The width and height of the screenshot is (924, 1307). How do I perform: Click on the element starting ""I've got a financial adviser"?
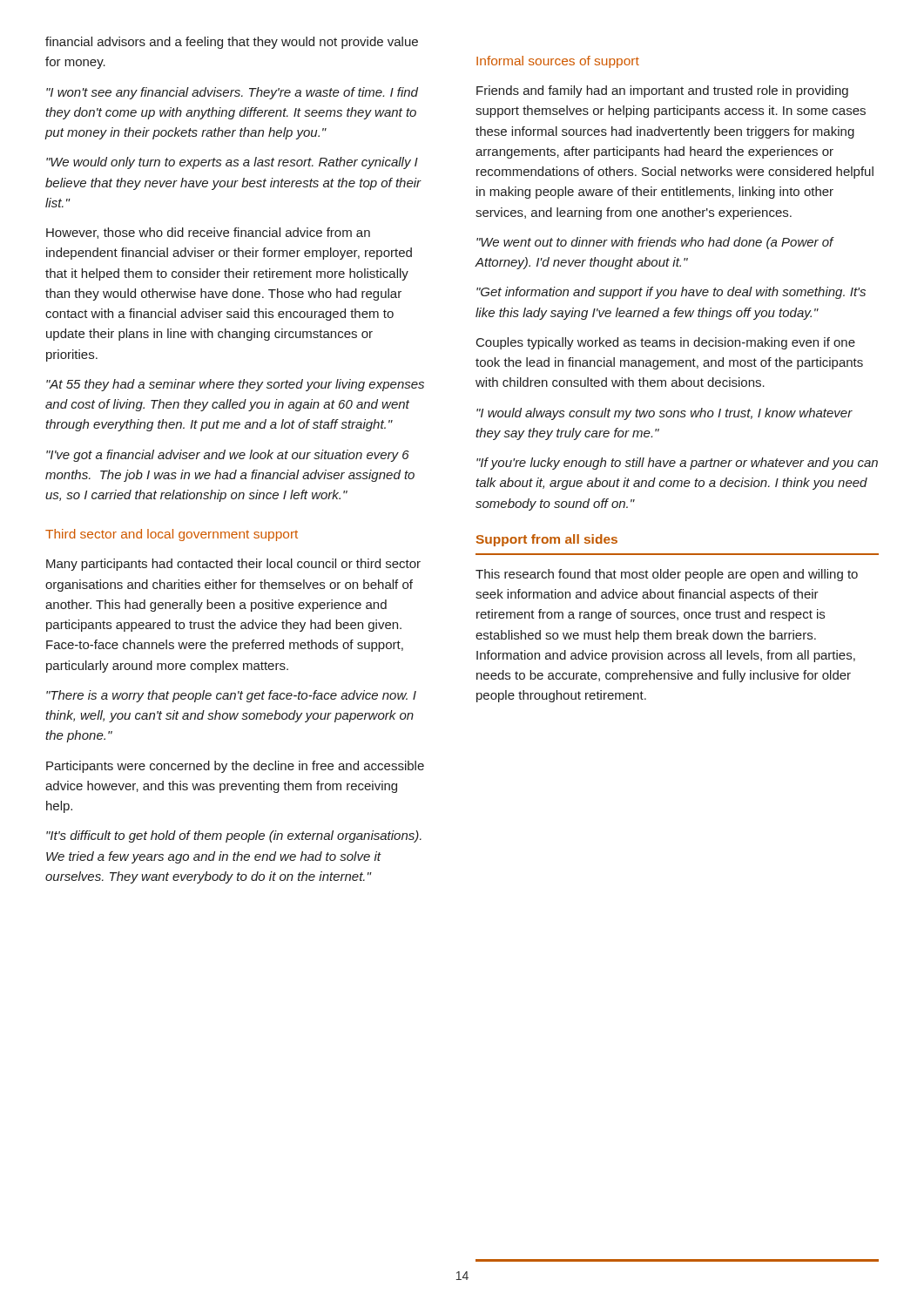click(237, 474)
